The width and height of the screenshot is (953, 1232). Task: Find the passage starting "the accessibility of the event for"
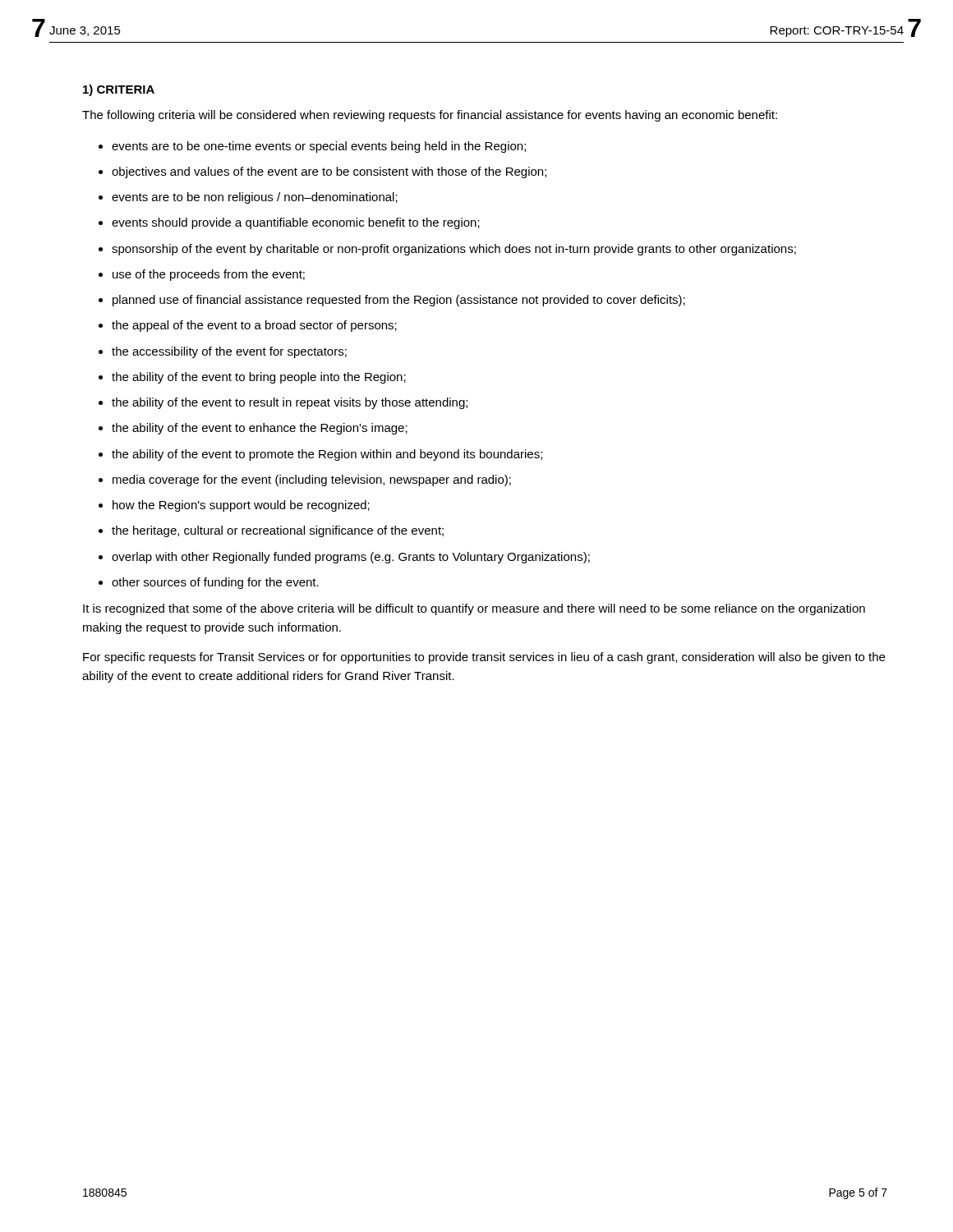click(x=230, y=351)
